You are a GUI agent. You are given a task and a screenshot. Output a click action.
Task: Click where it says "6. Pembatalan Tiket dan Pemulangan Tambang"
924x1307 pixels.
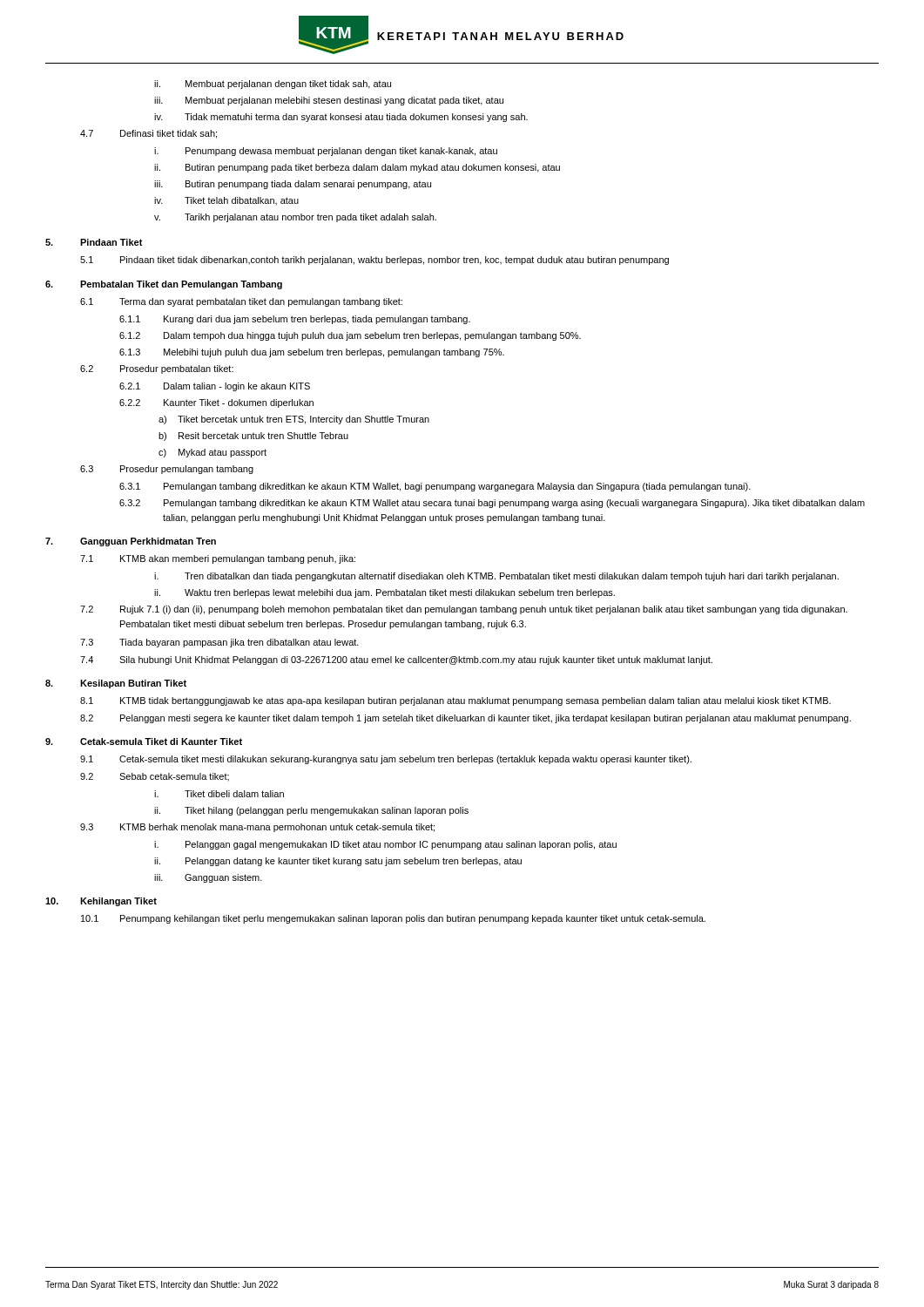pos(164,285)
